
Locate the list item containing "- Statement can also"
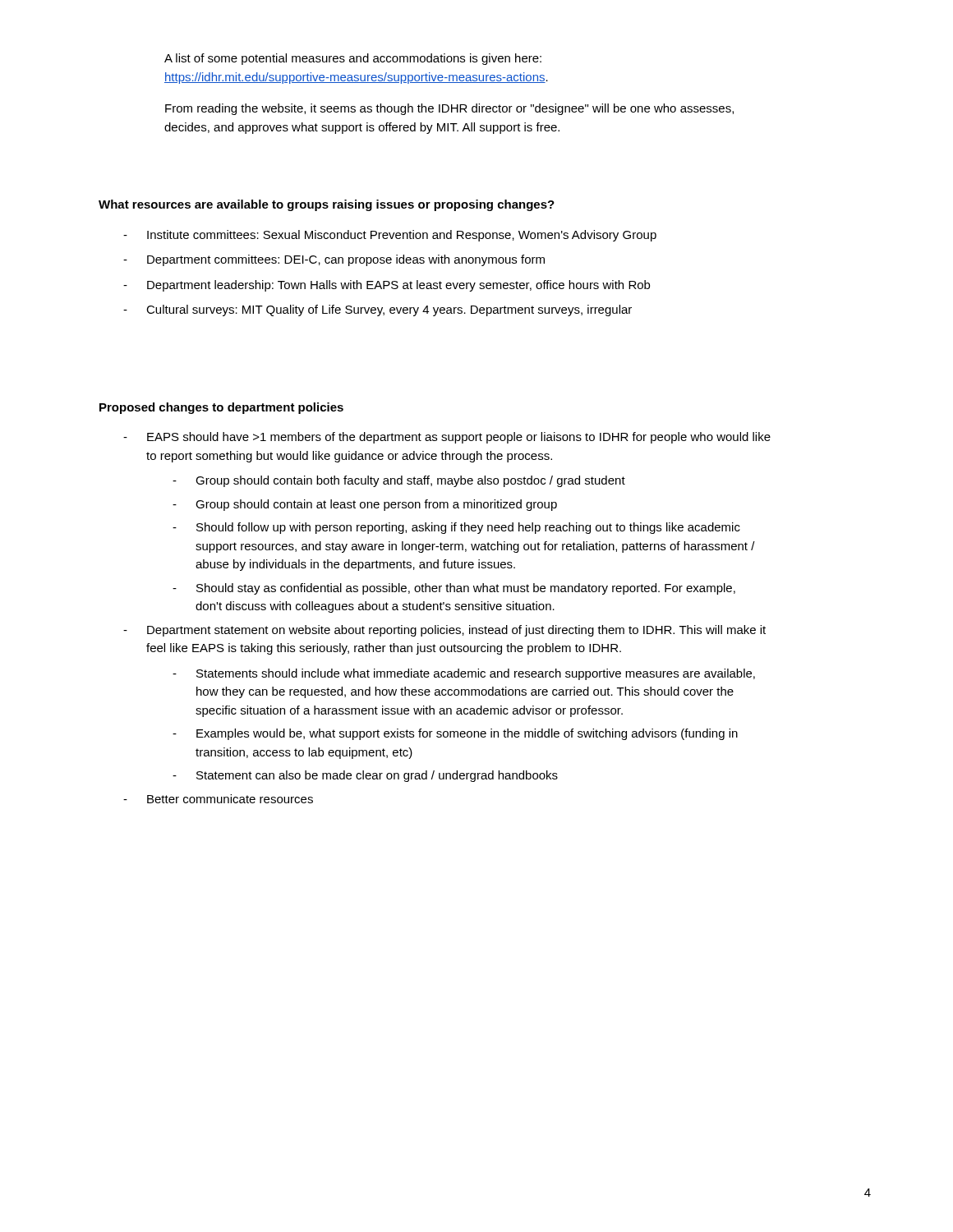click(x=472, y=776)
